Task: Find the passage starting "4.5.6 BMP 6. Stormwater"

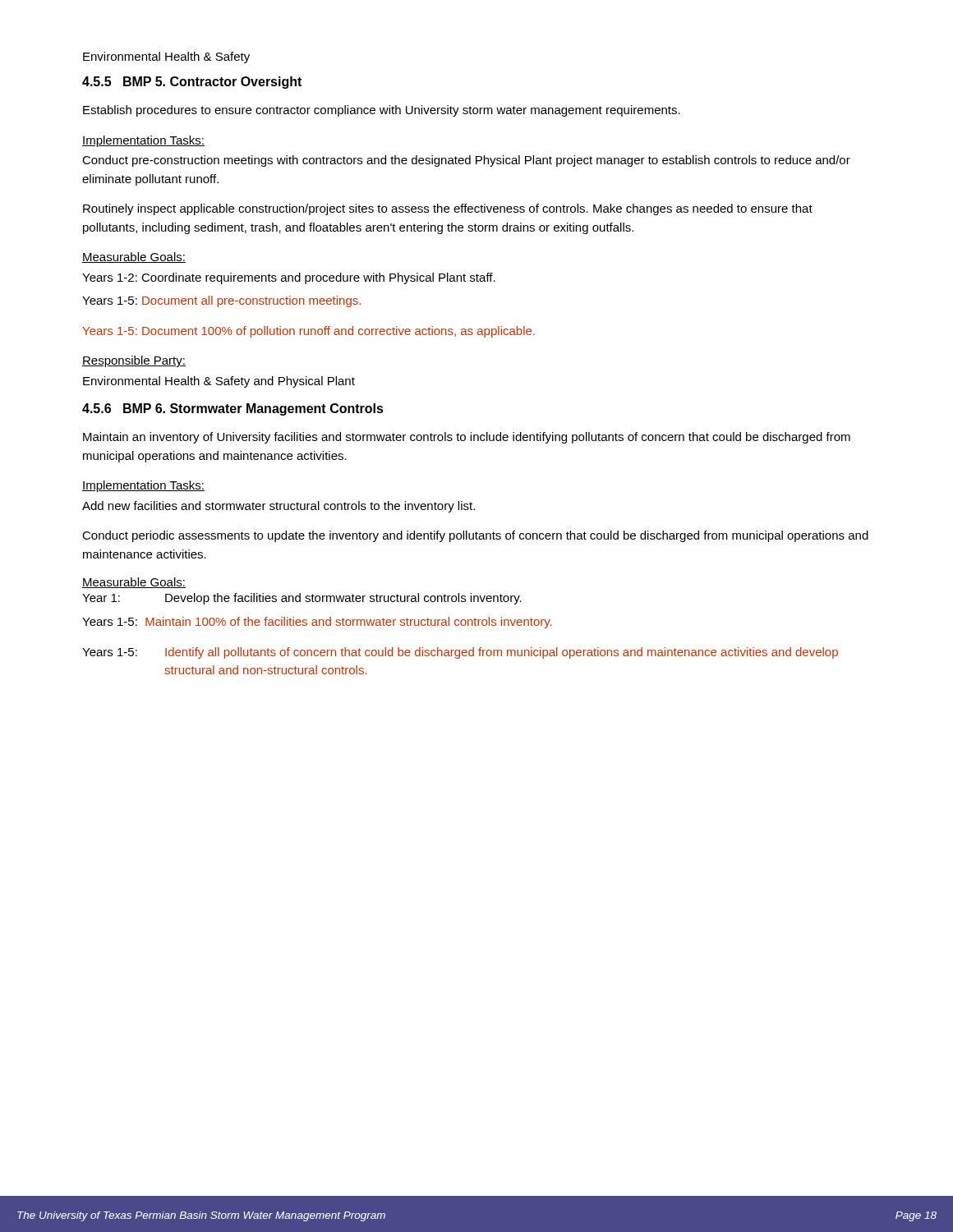Action: click(233, 409)
